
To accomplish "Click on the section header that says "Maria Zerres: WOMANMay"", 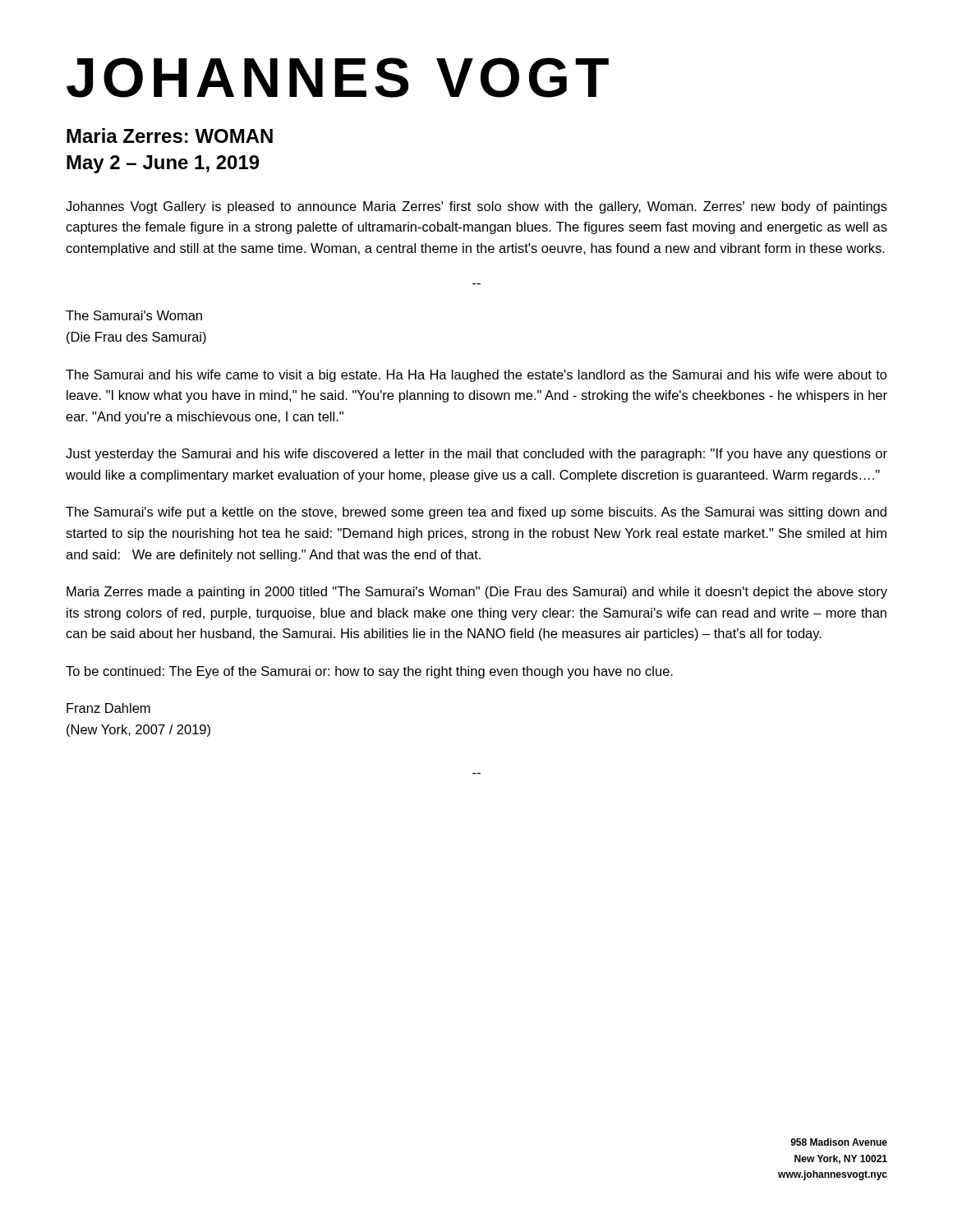I will (x=170, y=149).
